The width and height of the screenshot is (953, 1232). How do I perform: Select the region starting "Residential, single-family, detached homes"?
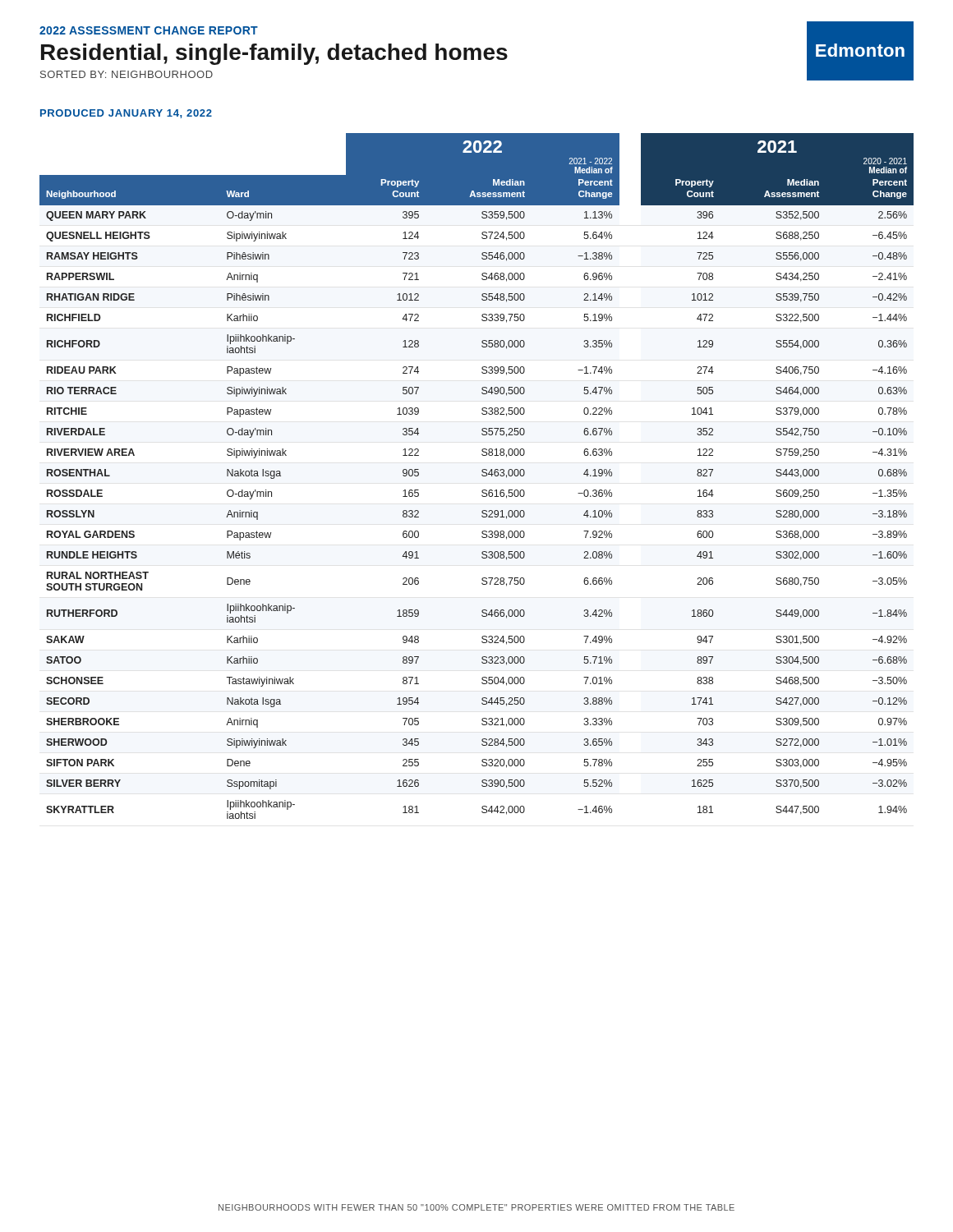click(x=274, y=52)
